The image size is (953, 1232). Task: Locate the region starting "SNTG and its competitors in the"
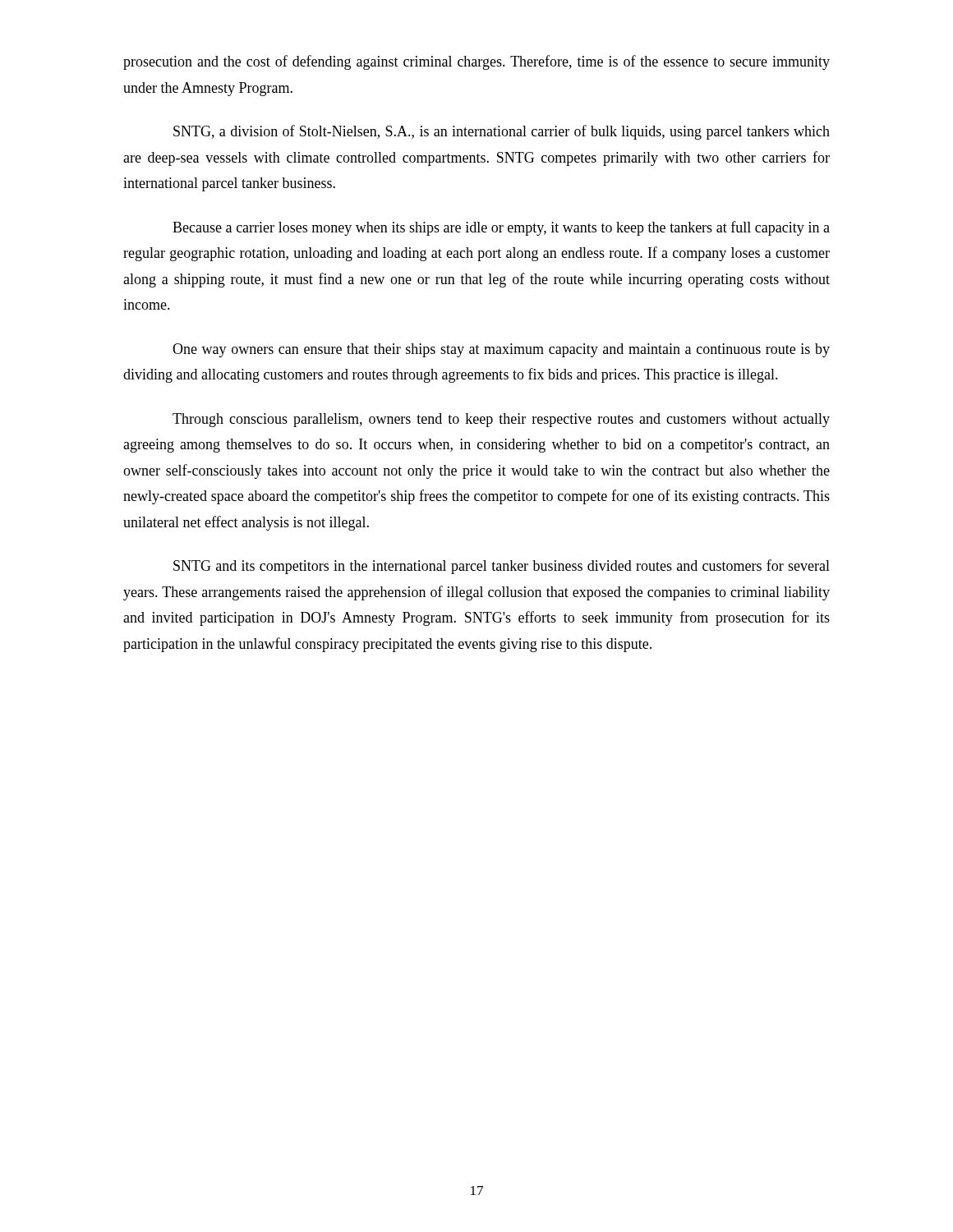(x=476, y=605)
